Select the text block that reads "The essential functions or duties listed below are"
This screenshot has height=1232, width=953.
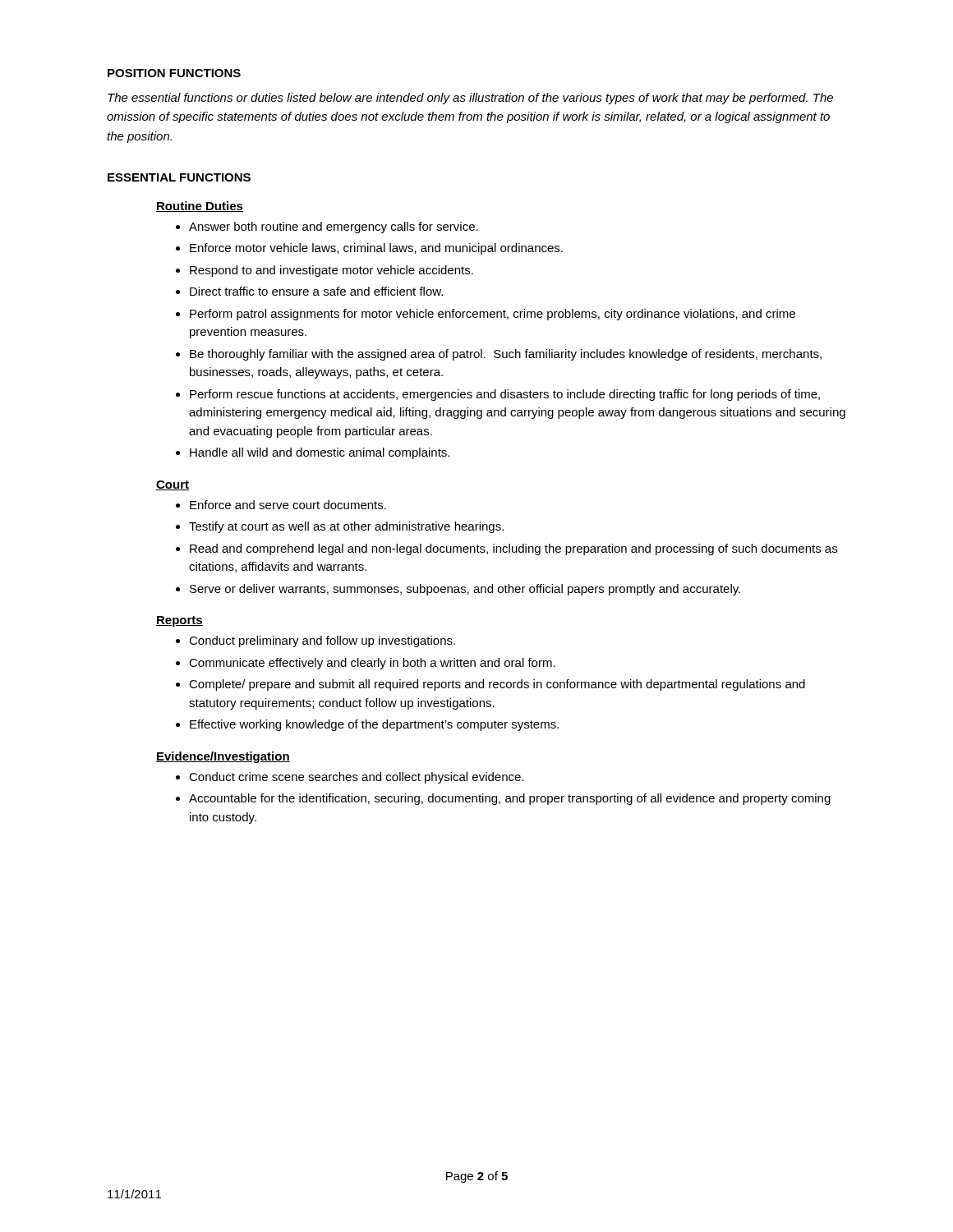click(470, 116)
